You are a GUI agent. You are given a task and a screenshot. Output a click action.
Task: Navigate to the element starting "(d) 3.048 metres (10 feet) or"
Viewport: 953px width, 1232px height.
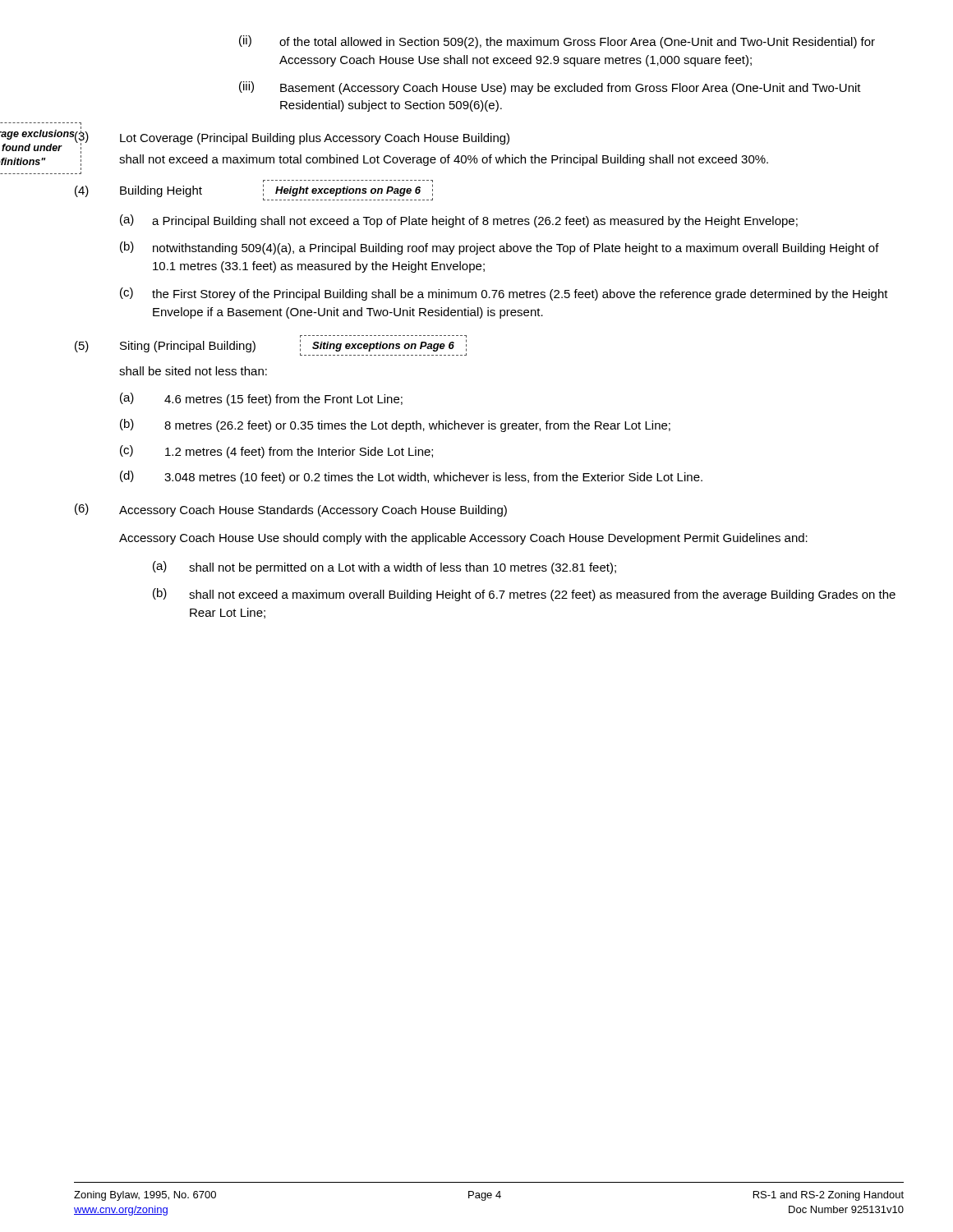tap(511, 477)
